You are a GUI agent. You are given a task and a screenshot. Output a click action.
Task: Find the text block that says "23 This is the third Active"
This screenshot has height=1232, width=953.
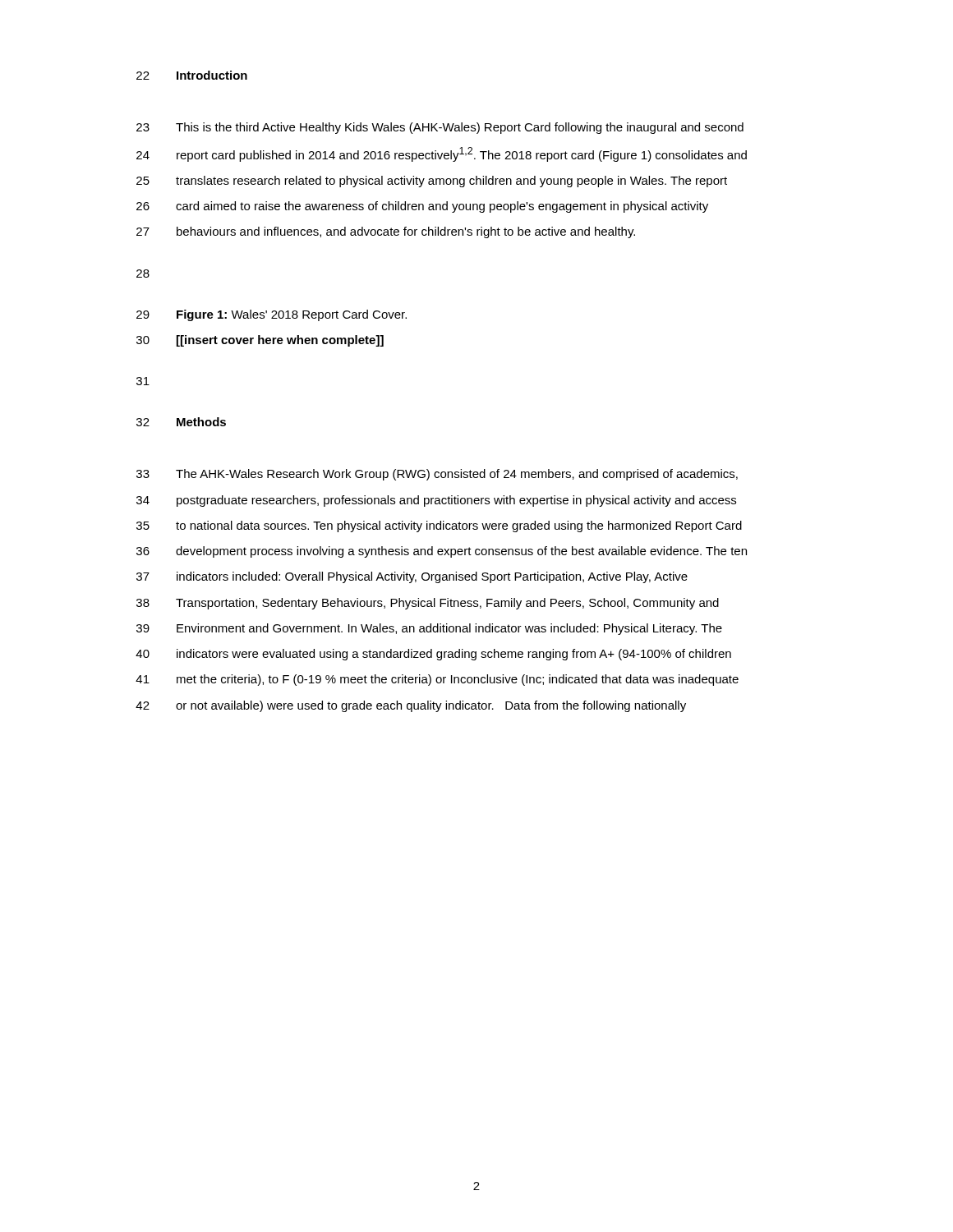(x=476, y=127)
